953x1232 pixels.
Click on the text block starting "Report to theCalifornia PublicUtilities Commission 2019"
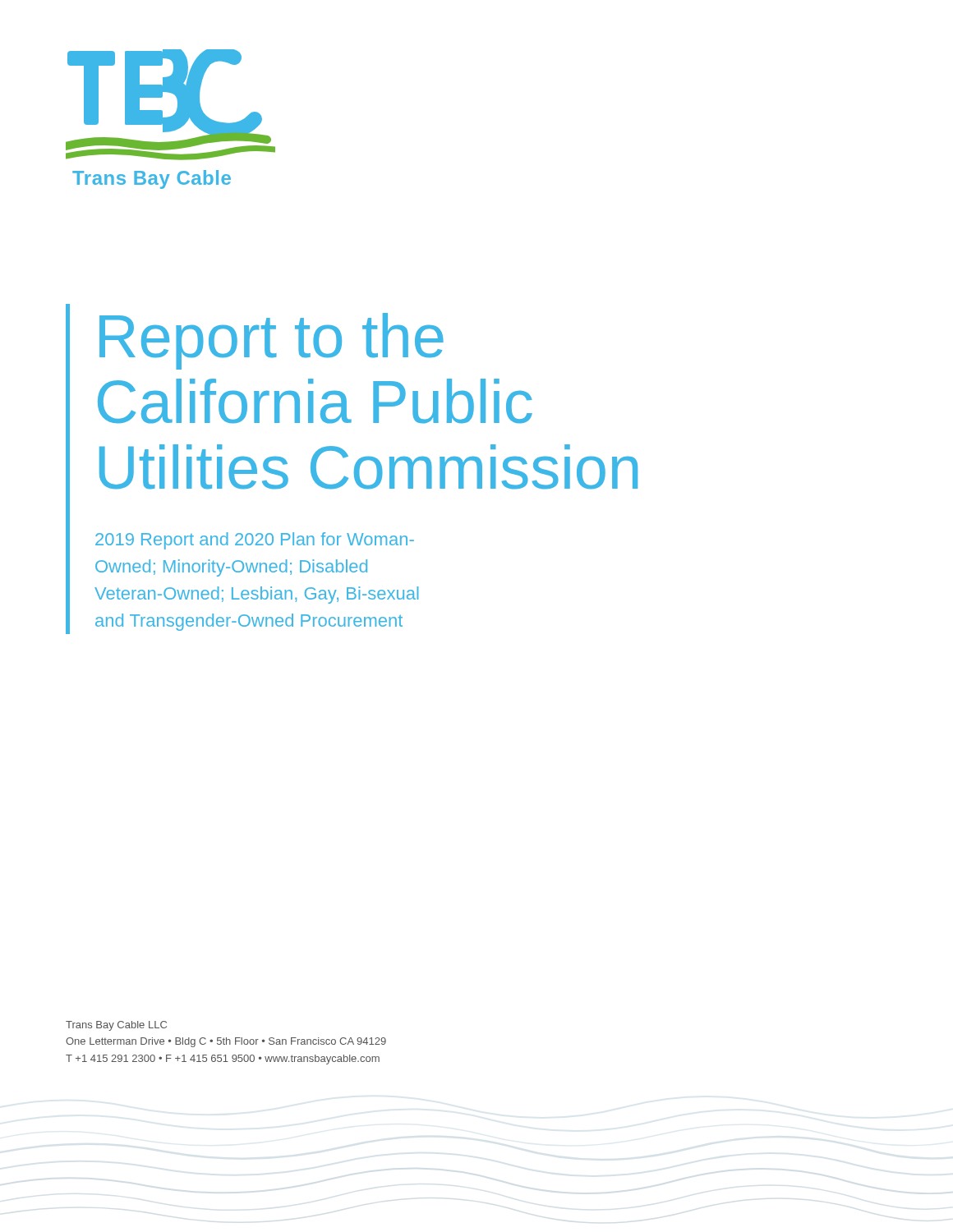click(403, 469)
